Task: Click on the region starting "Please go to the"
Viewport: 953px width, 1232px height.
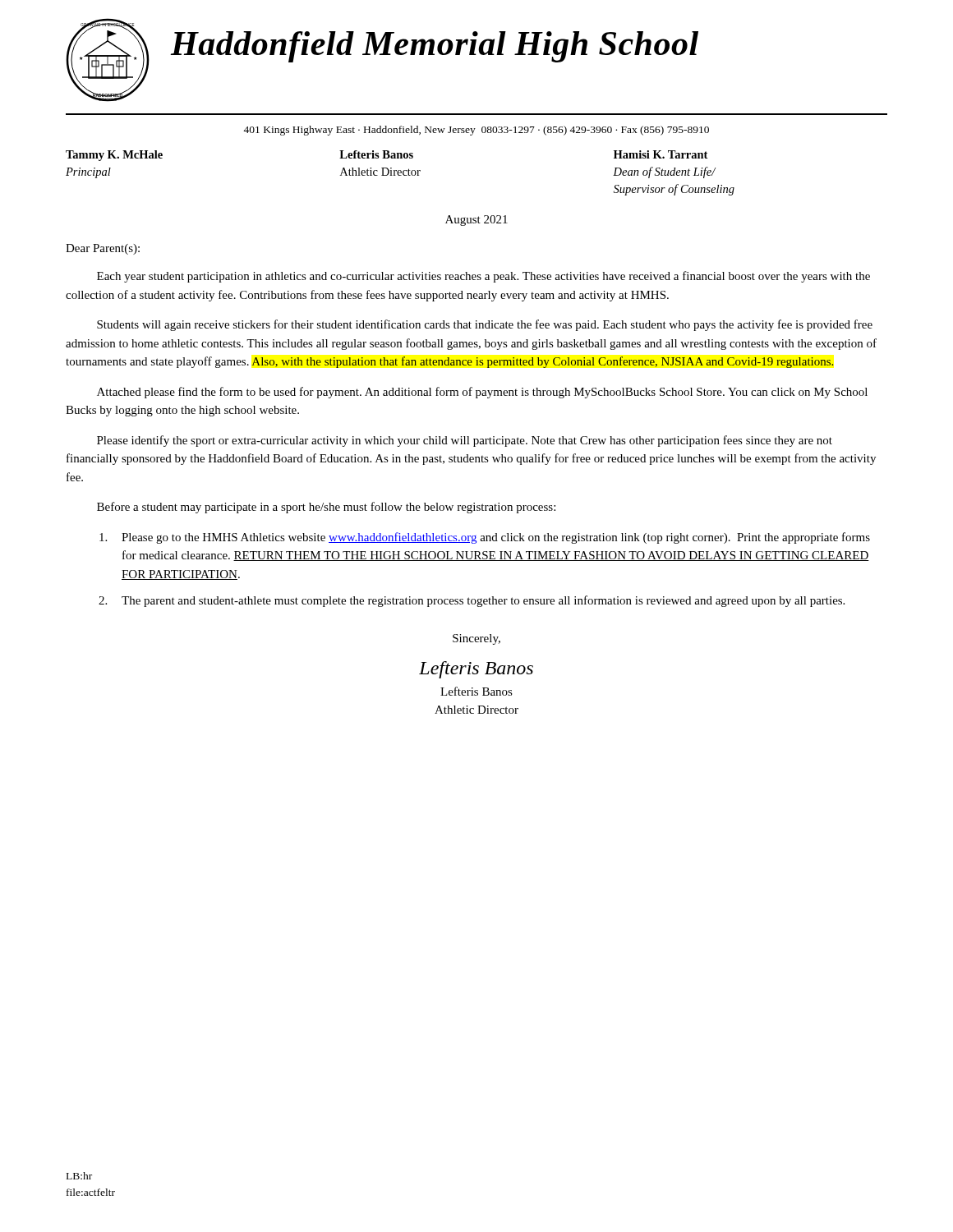Action: pos(493,556)
